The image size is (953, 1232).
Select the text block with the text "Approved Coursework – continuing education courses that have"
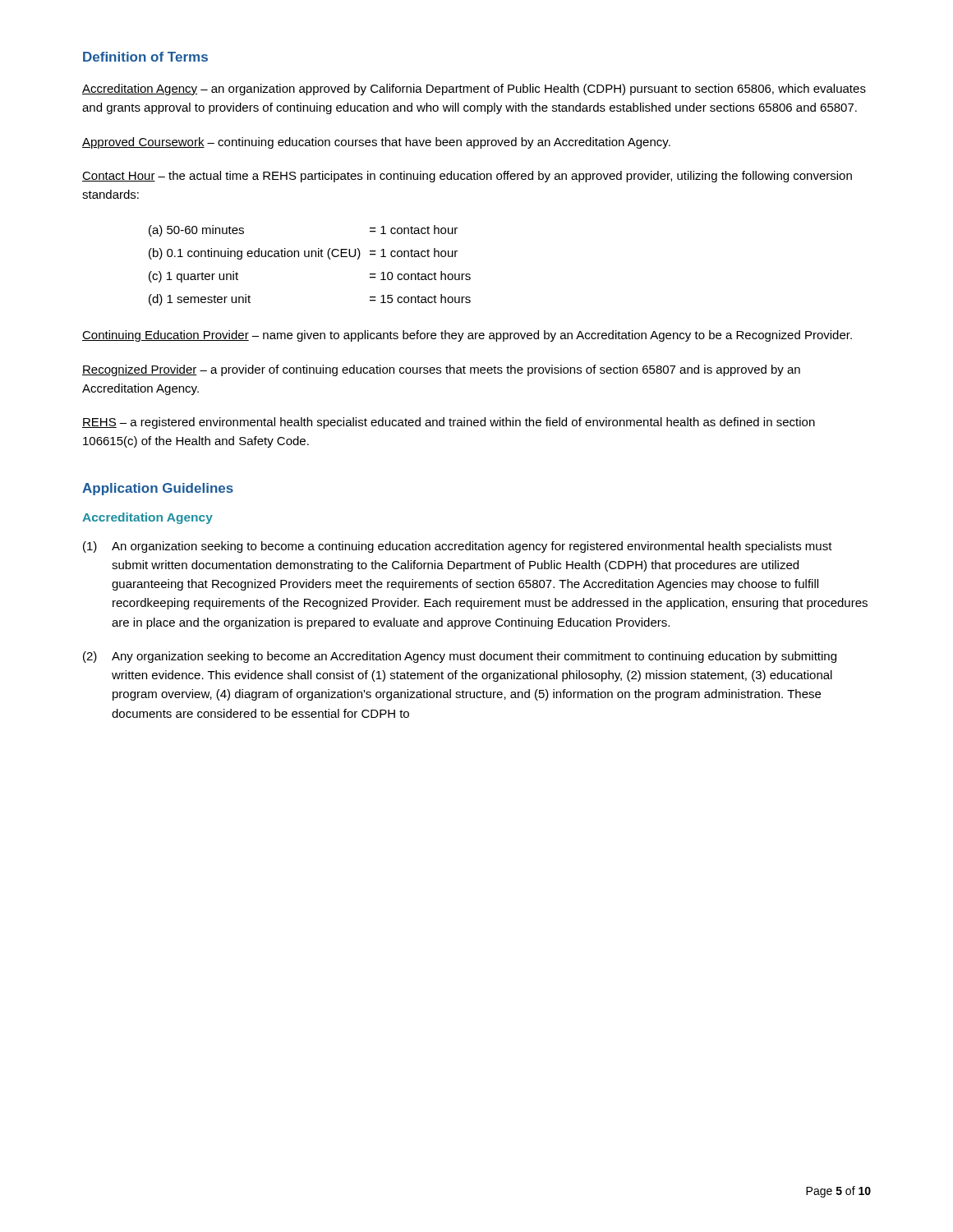pos(377,141)
